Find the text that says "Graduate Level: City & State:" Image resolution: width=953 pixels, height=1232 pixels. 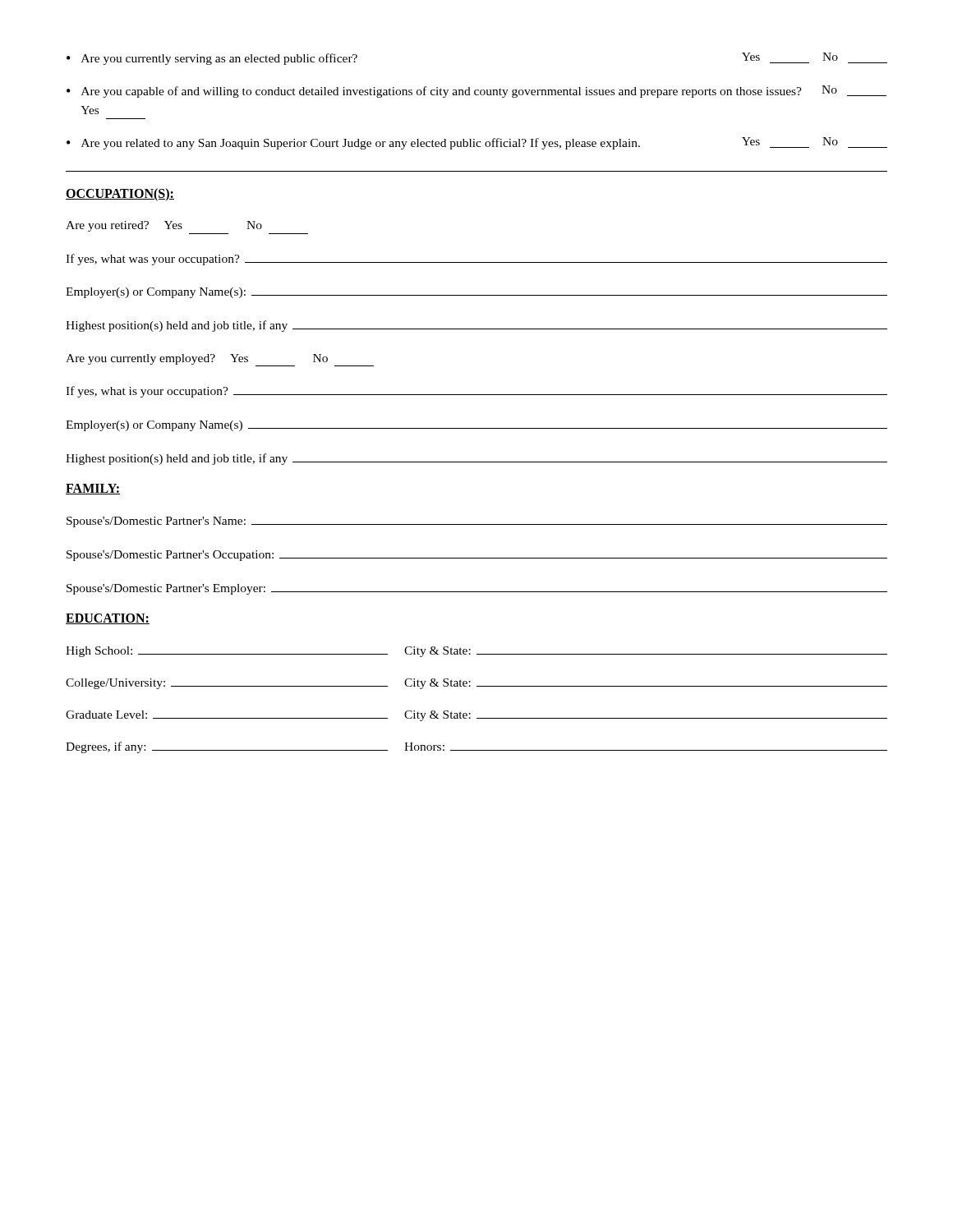tap(476, 714)
